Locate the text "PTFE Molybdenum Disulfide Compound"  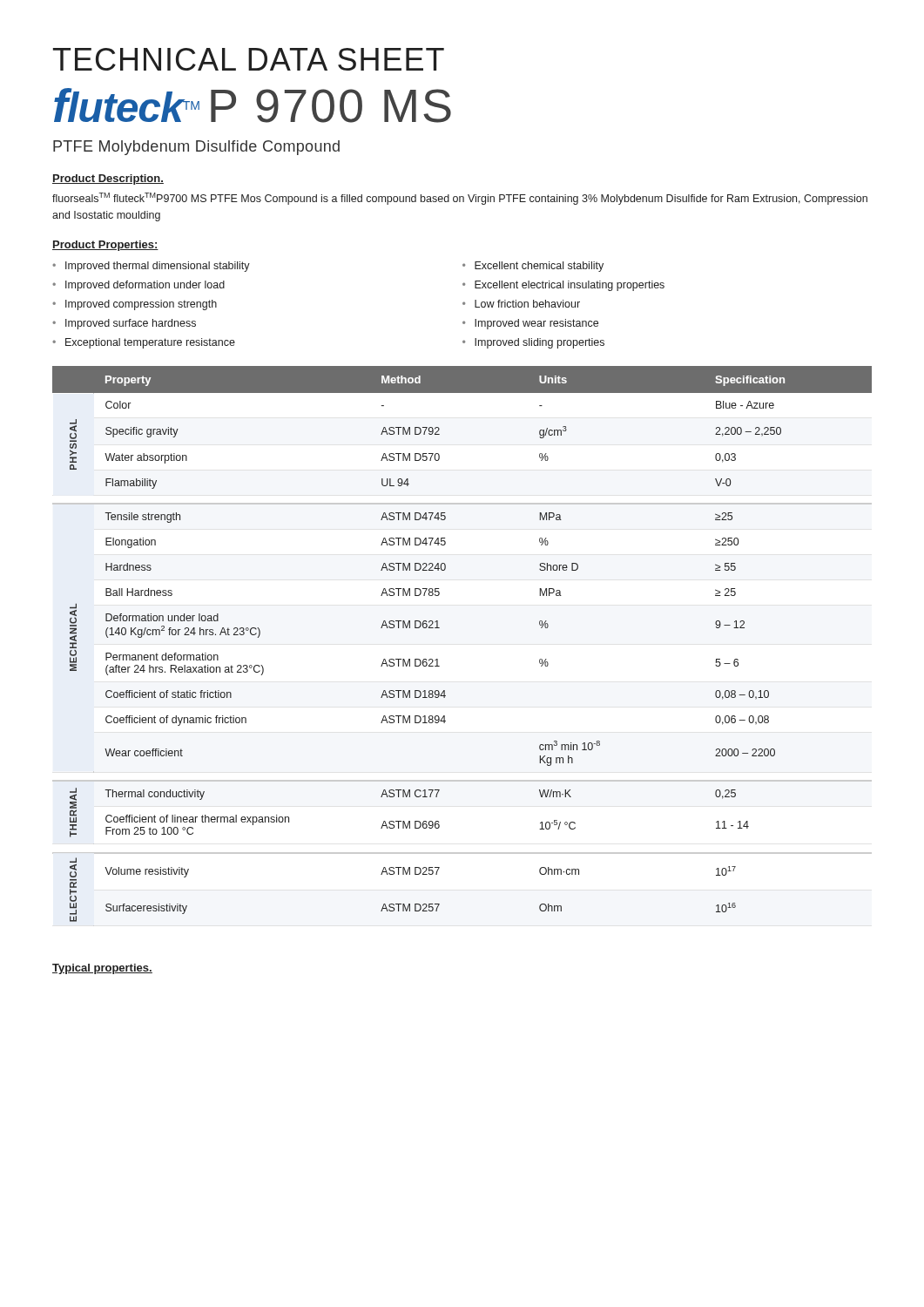197,146
